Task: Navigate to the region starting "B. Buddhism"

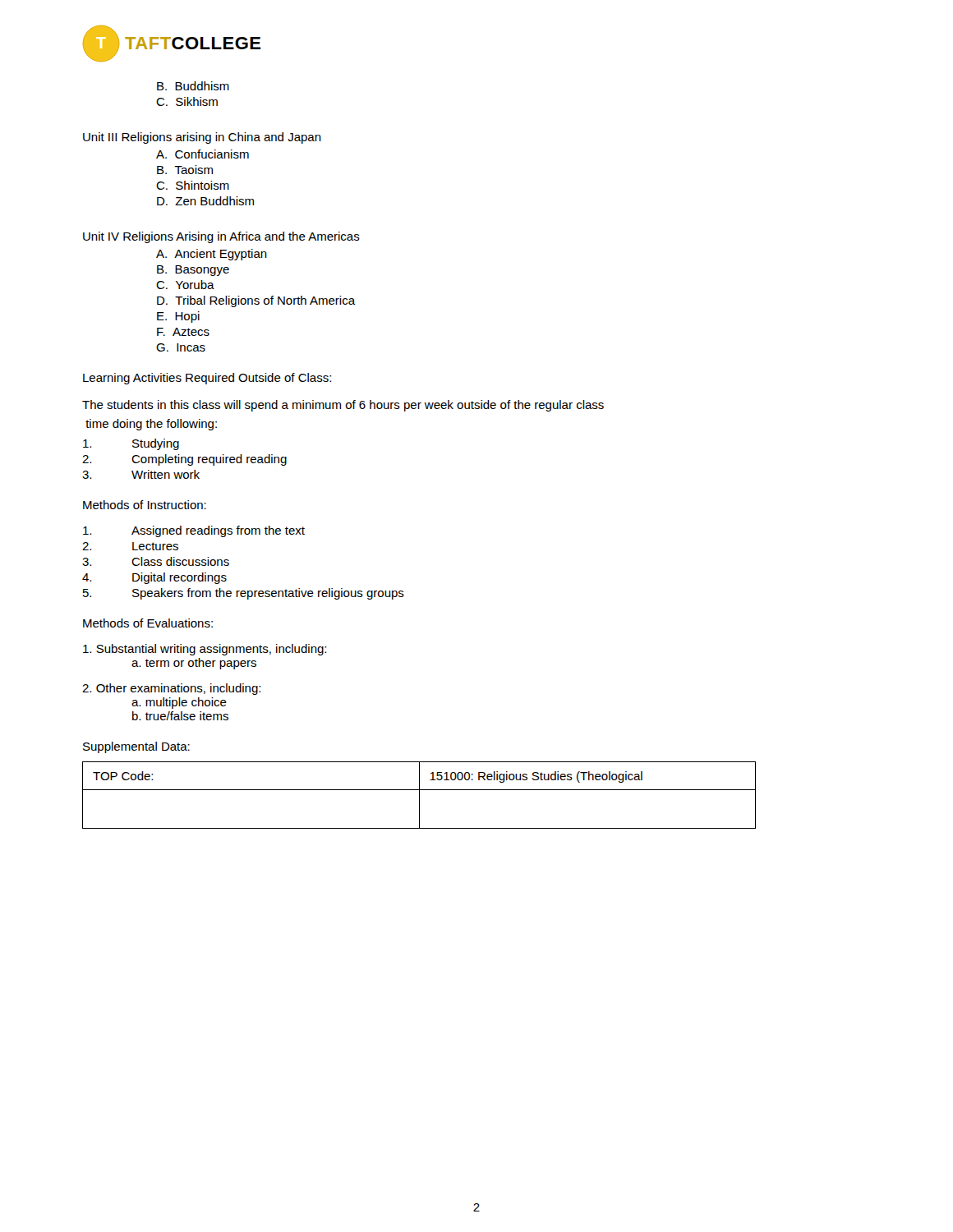Action: pos(193,86)
